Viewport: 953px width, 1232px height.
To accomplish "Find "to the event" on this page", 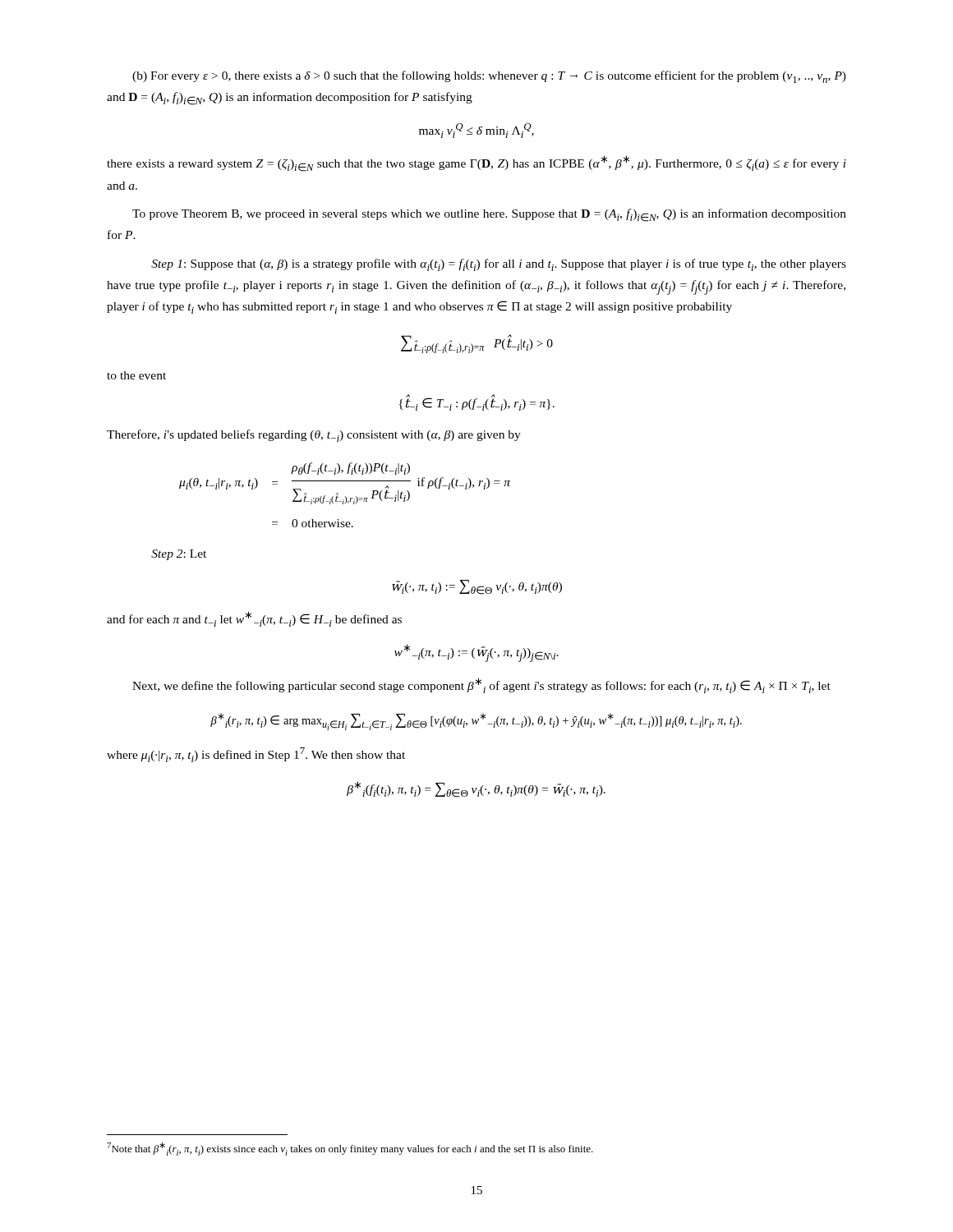I will [x=136, y=375].
